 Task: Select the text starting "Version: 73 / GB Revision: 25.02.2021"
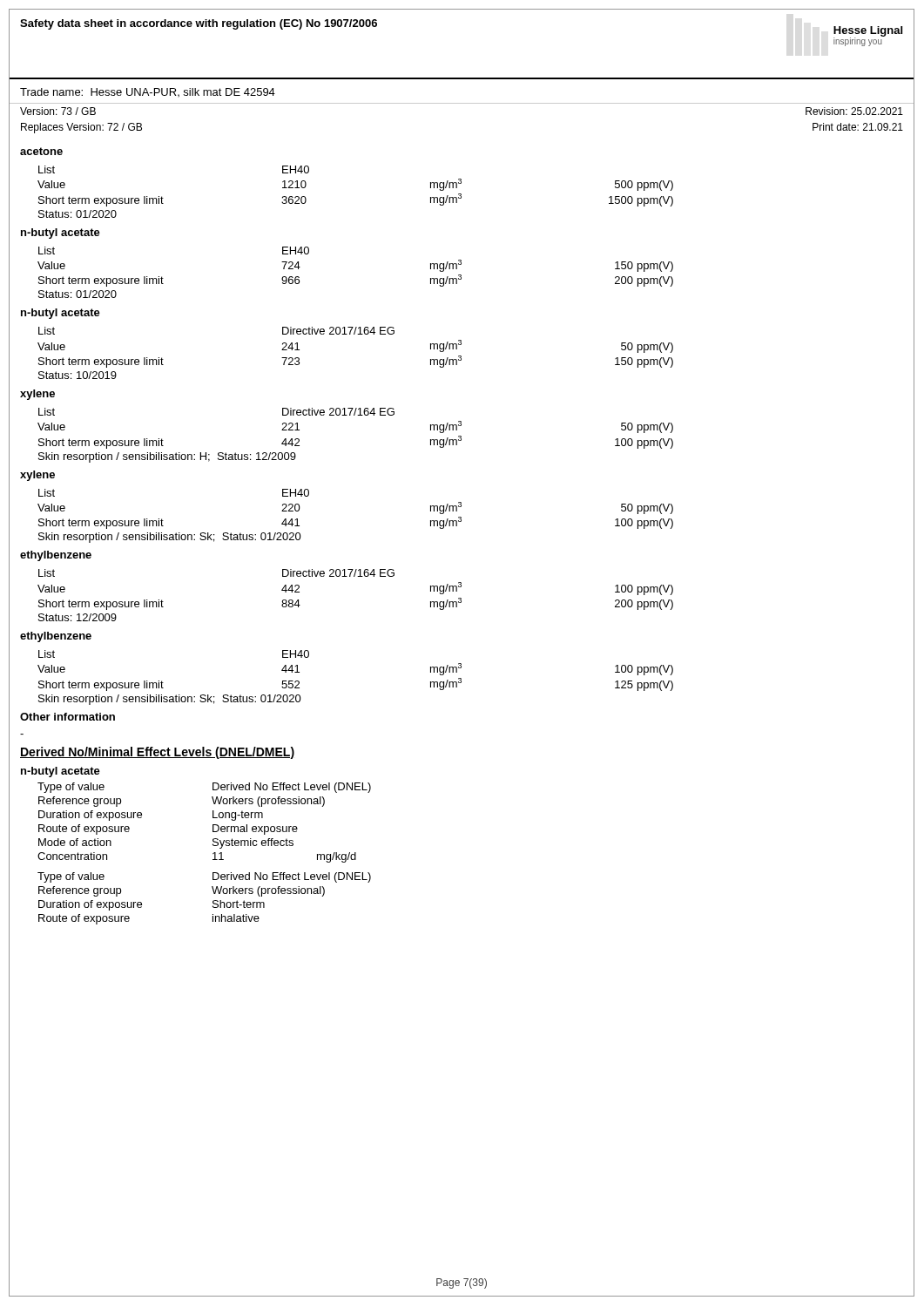click(x=462, y=112)
